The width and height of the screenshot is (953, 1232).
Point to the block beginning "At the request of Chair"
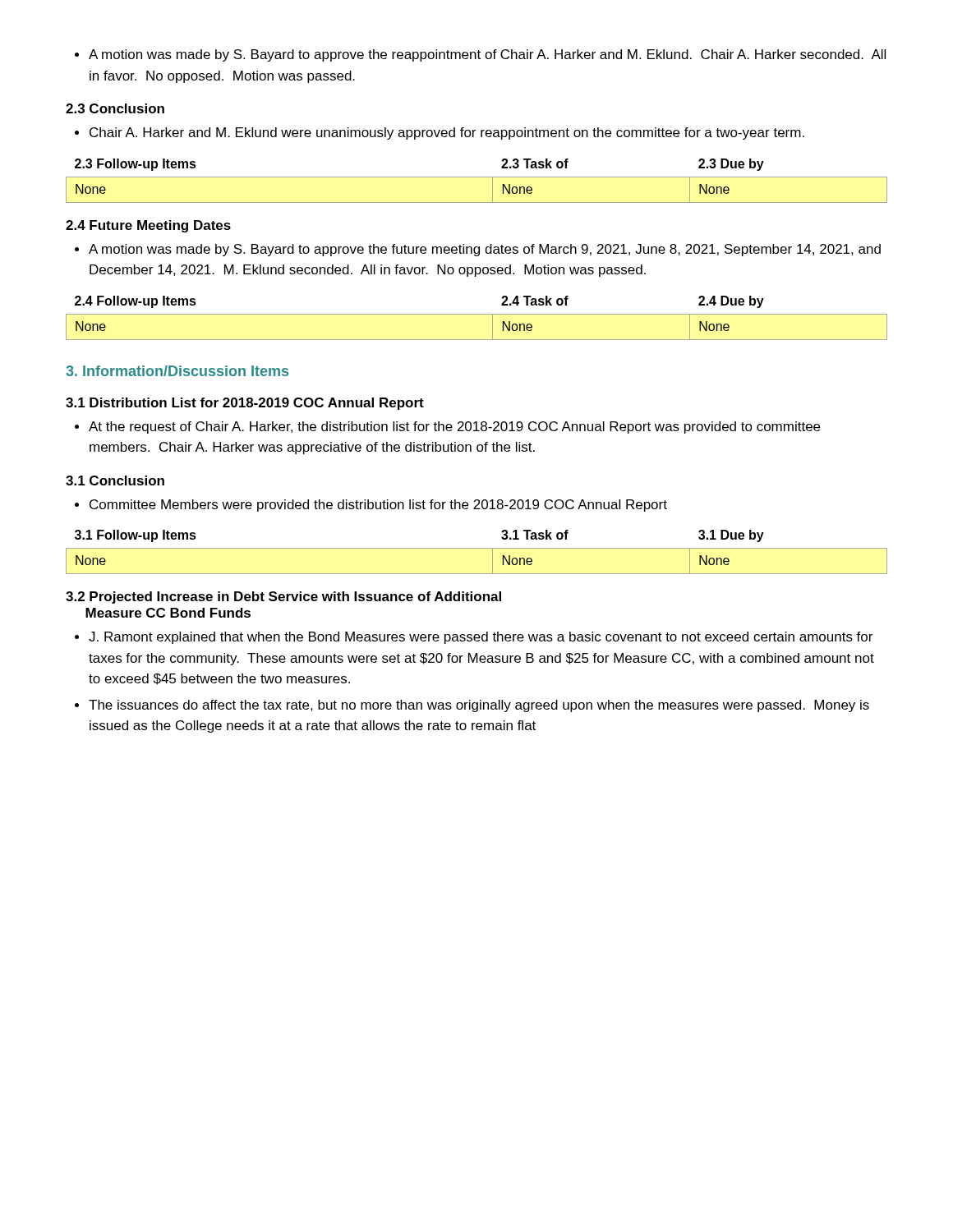(x=476, y=437)
